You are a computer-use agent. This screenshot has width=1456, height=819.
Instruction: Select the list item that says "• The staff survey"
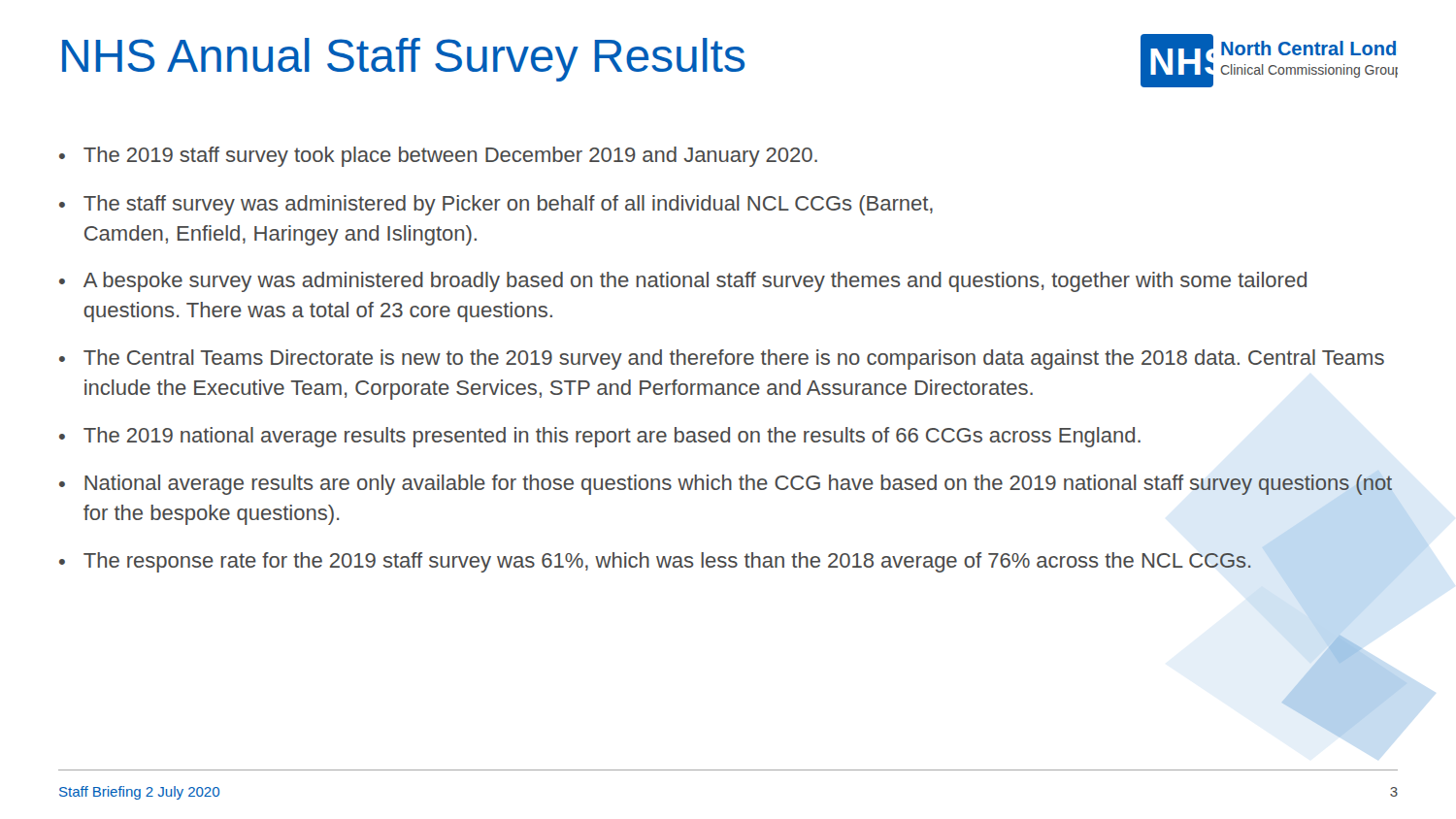coord(728,219)
